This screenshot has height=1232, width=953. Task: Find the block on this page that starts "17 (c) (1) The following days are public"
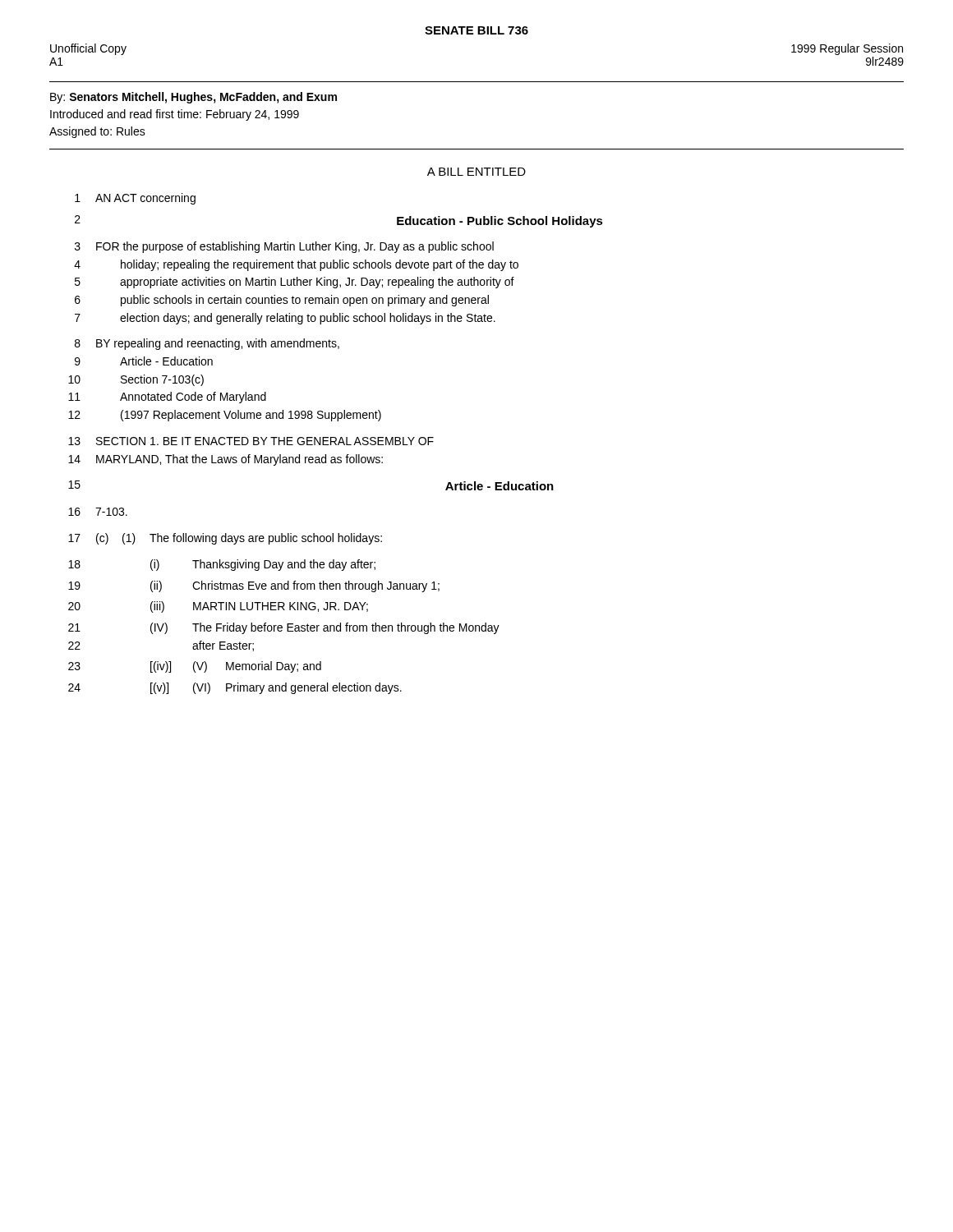225,539
